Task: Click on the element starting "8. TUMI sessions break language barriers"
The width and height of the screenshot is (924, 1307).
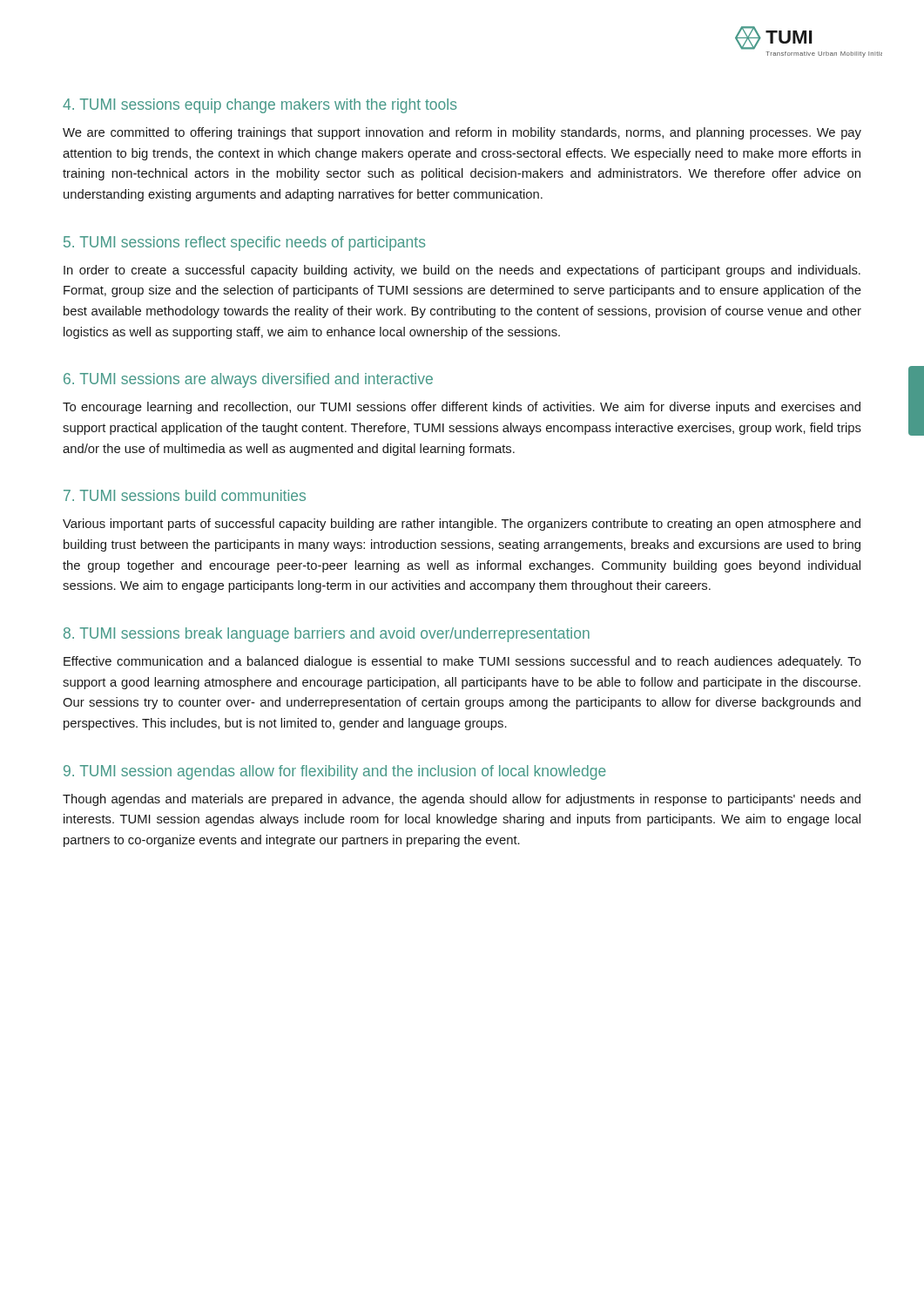Action: [x=326, y=634]
